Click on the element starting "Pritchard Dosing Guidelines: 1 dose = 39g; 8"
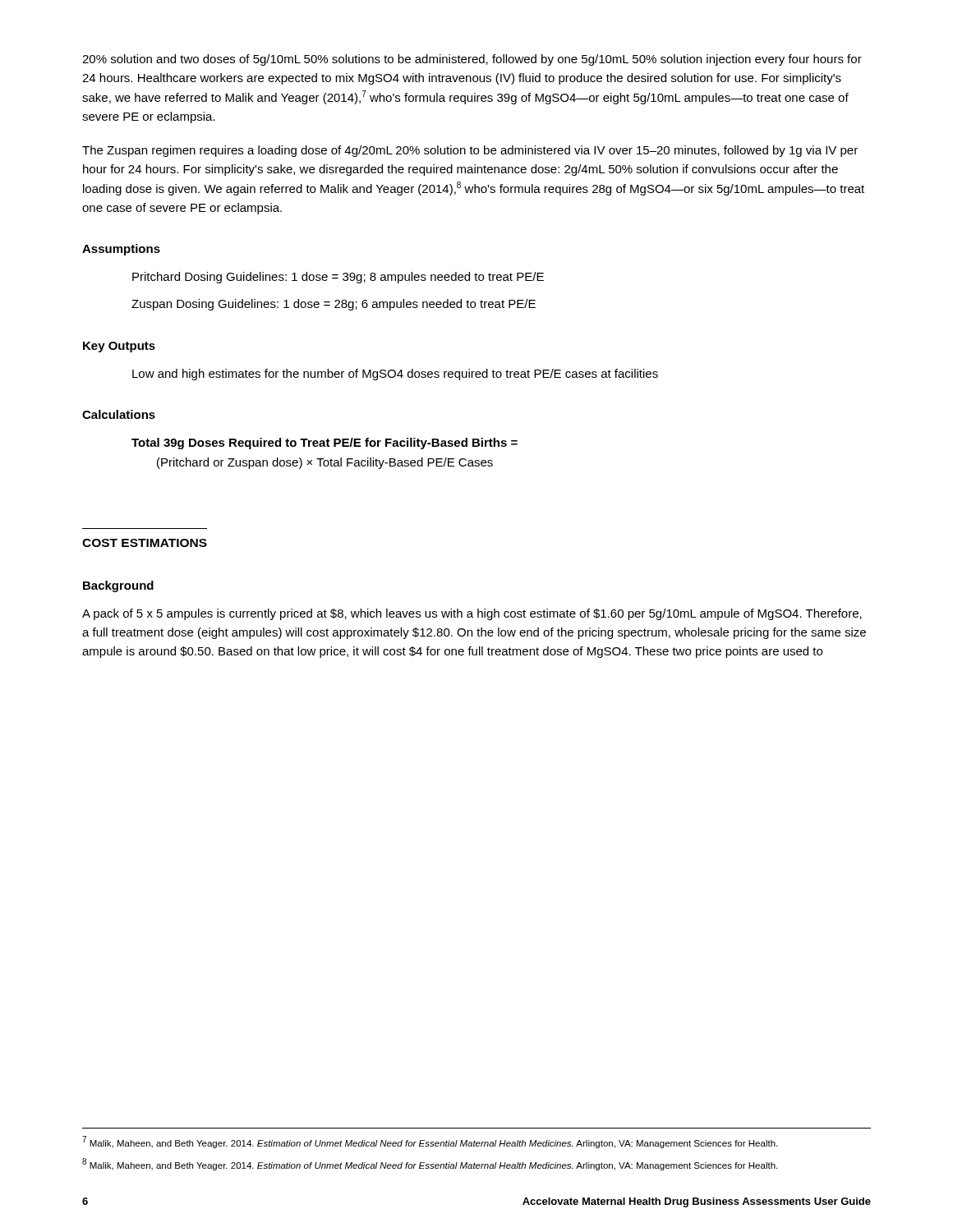The width and height of the screenshot is (953, 1232). click(338, 276)
